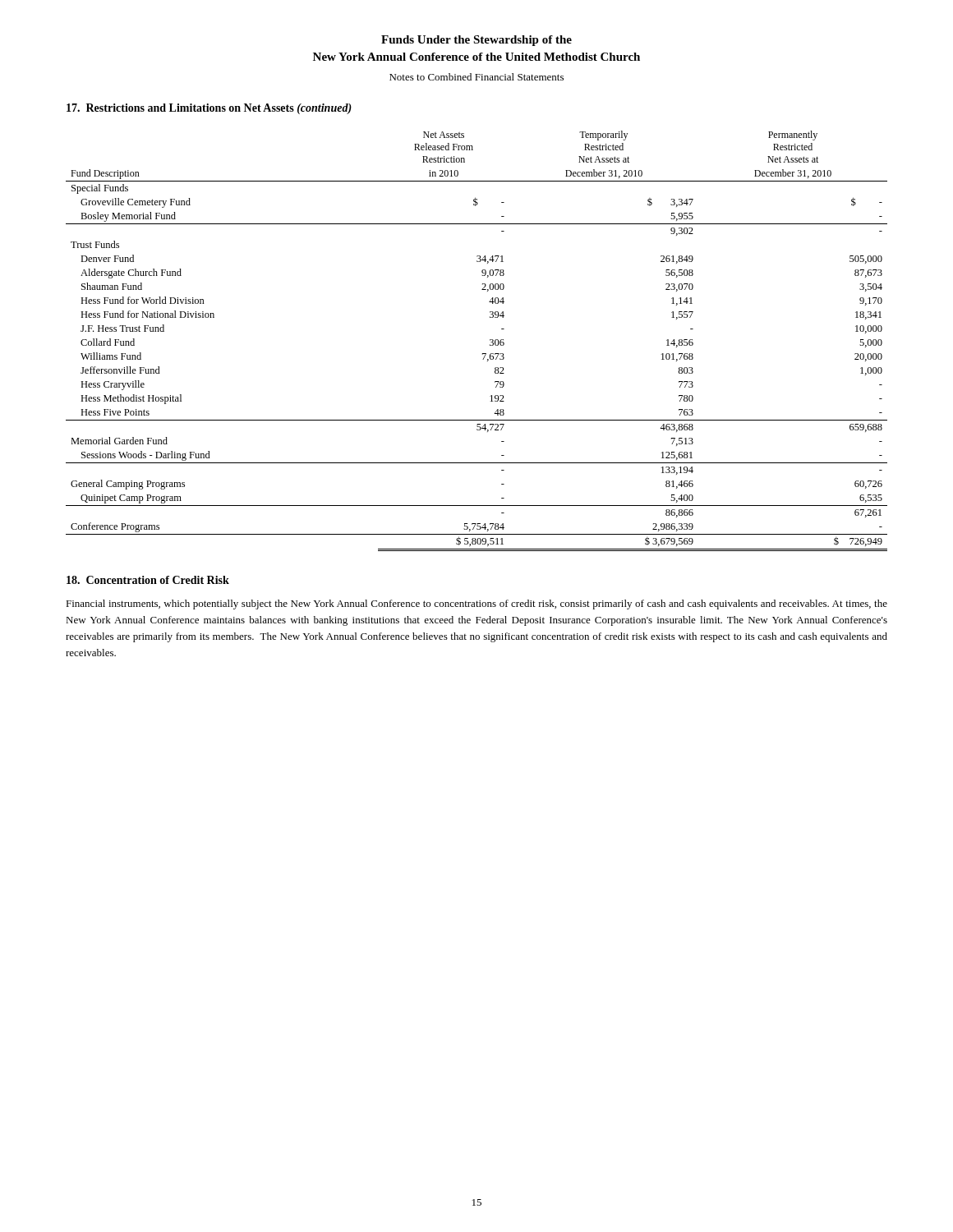The width and height of the screenshot is (953, 1232).
Task: Select the passage starting "18. Concentration of Credit Risk"
Action: (x=147, y=580)
